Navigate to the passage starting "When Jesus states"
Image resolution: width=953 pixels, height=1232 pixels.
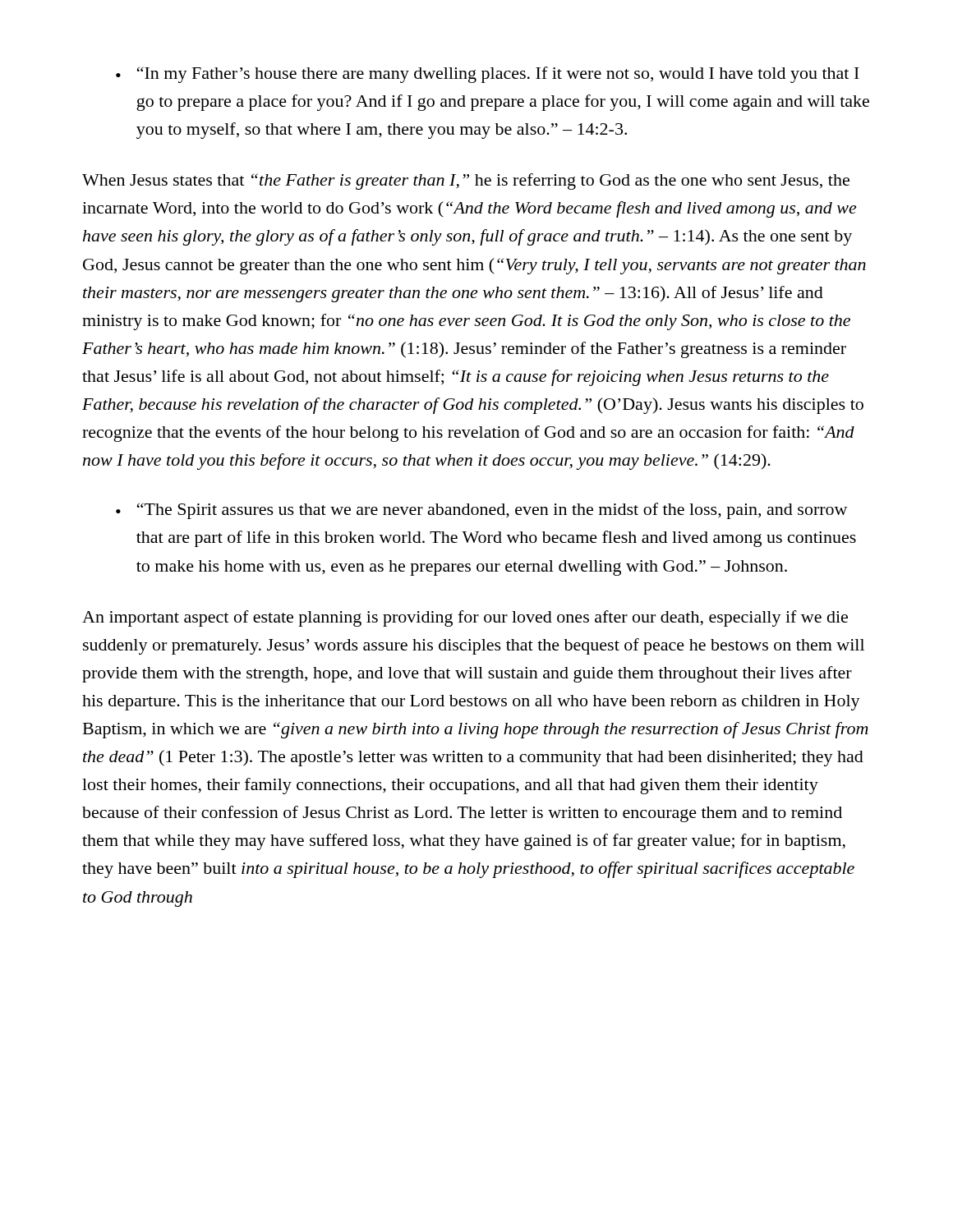pos(474,320)
